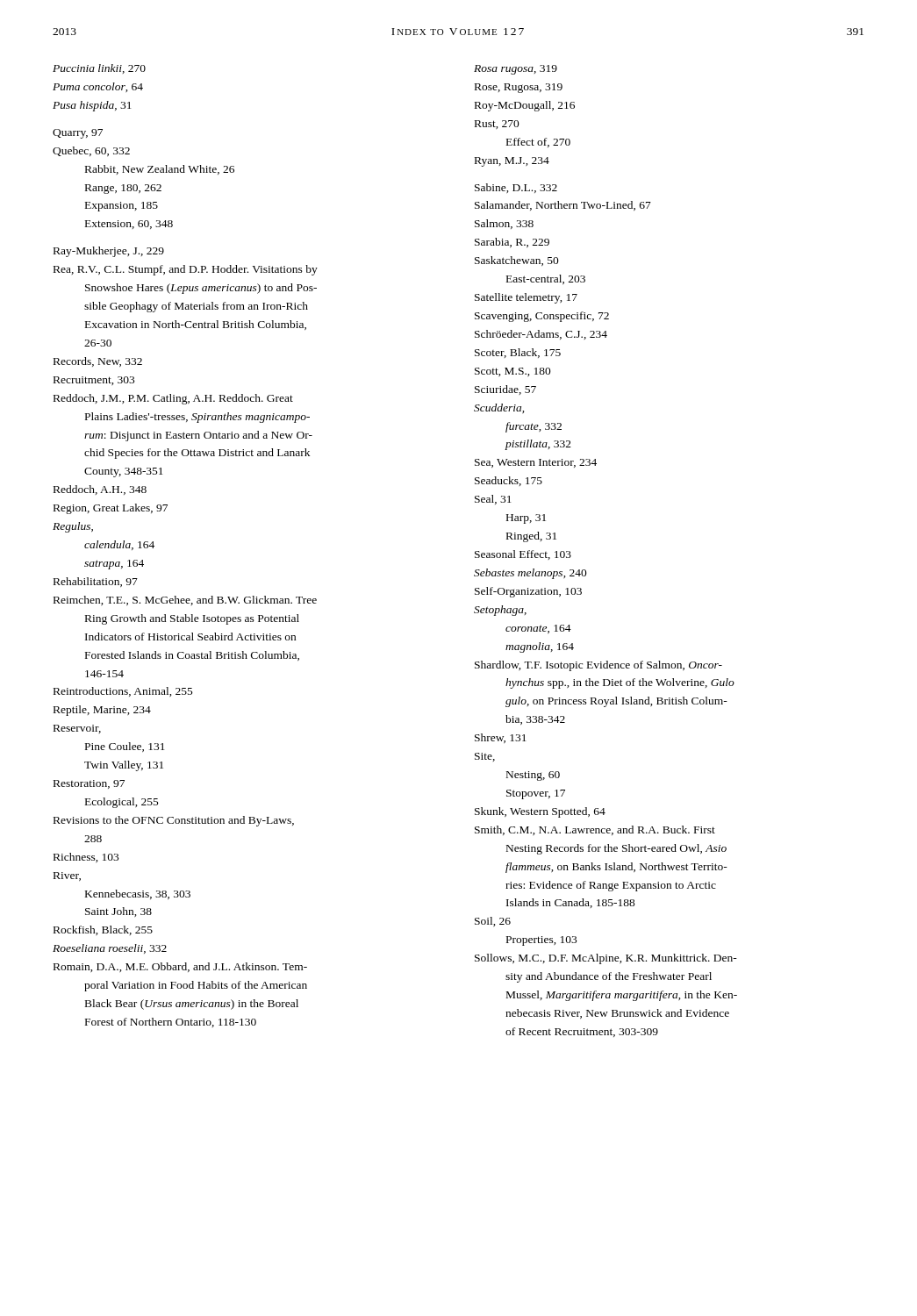917x1316 pixels.
Task: Find the text block that reads "Rosa rugosa, 319 Rose, Rugosa, 319 Roy-McDougall, 216"
Action: point(516,70)
